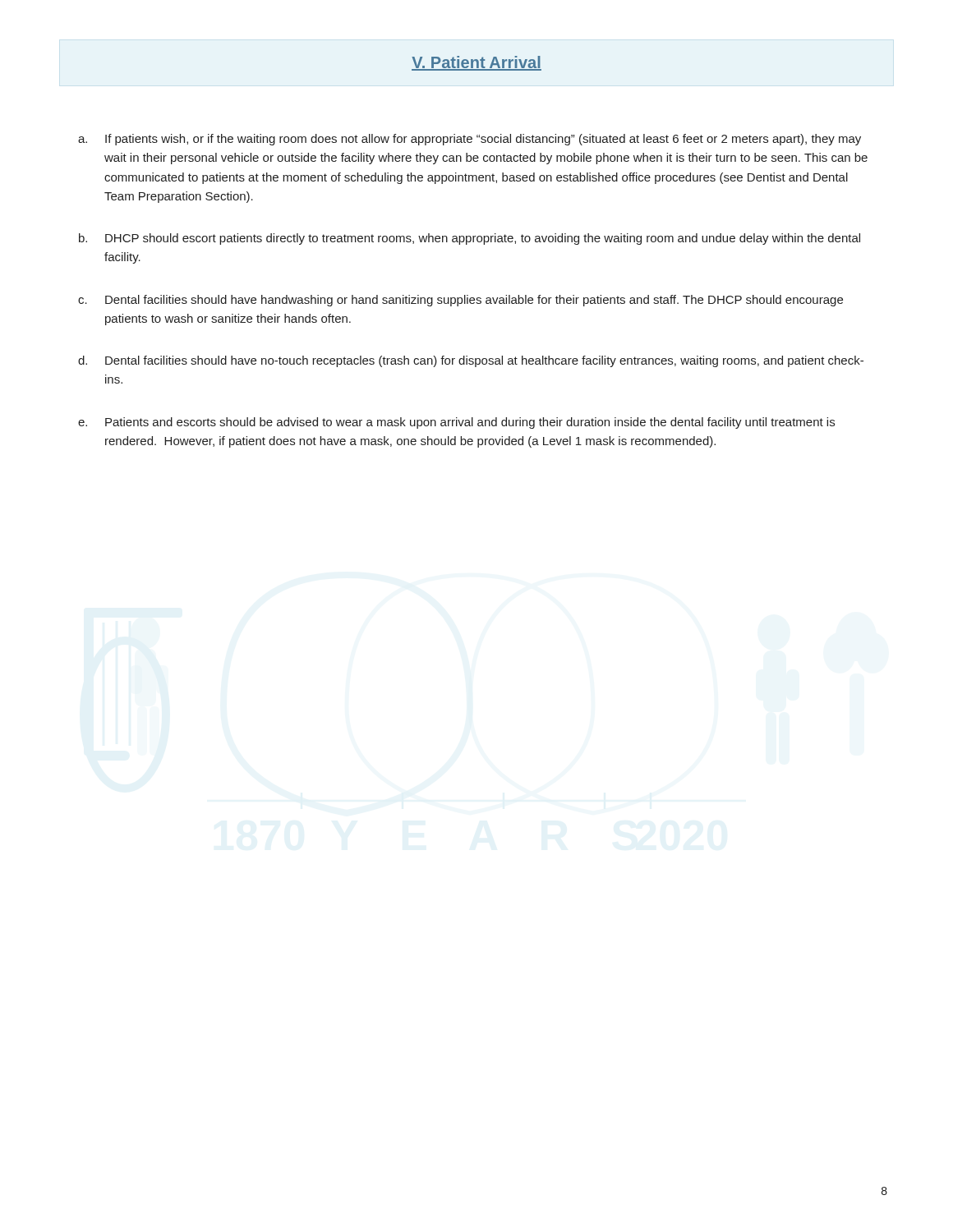Navigate to the block starting "d. Dental facilities should have no-touch"
This screenshot has height=1232, width=953.
coord(476,370)
